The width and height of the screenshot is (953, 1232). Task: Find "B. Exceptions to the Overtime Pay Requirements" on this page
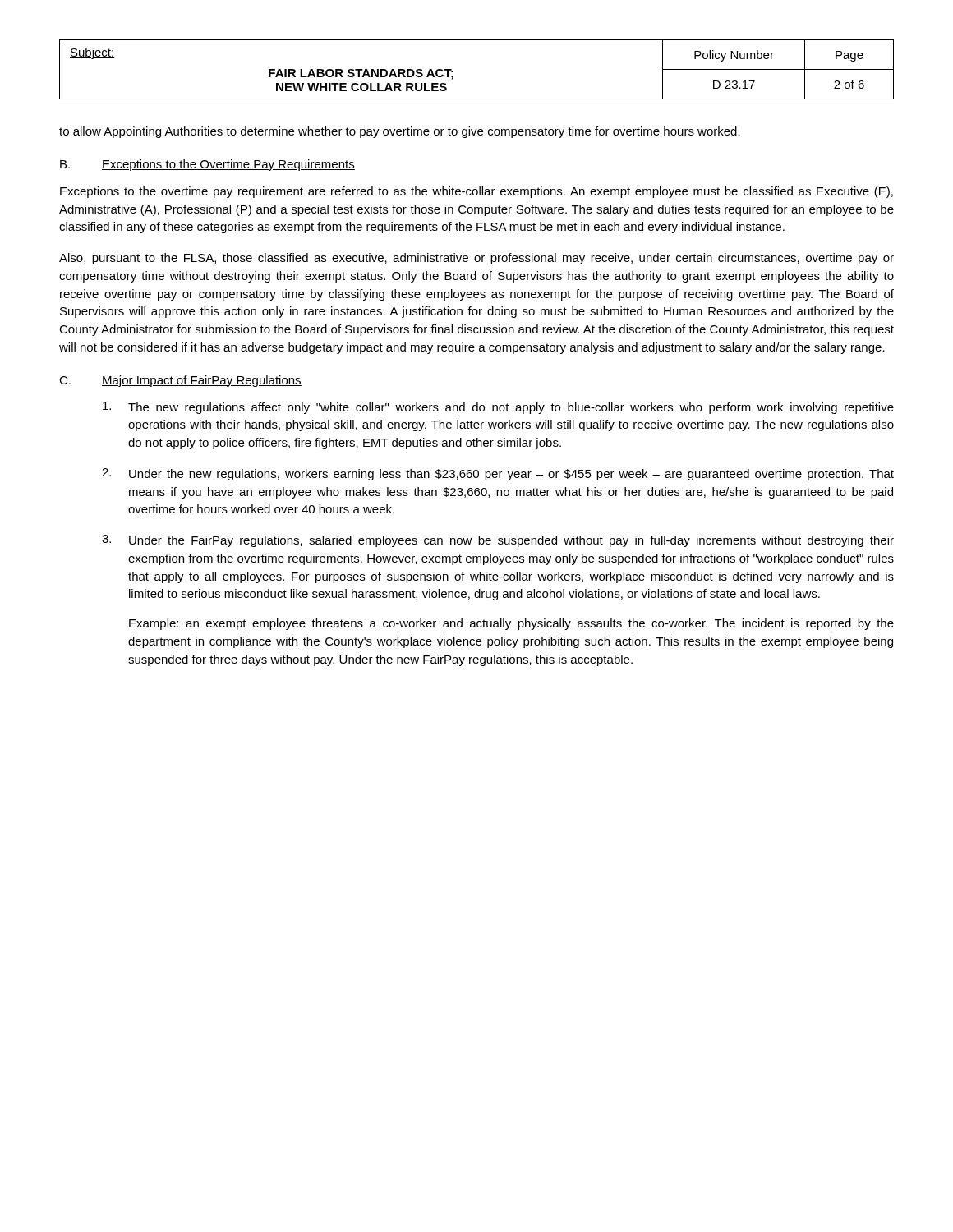(207, 164)
